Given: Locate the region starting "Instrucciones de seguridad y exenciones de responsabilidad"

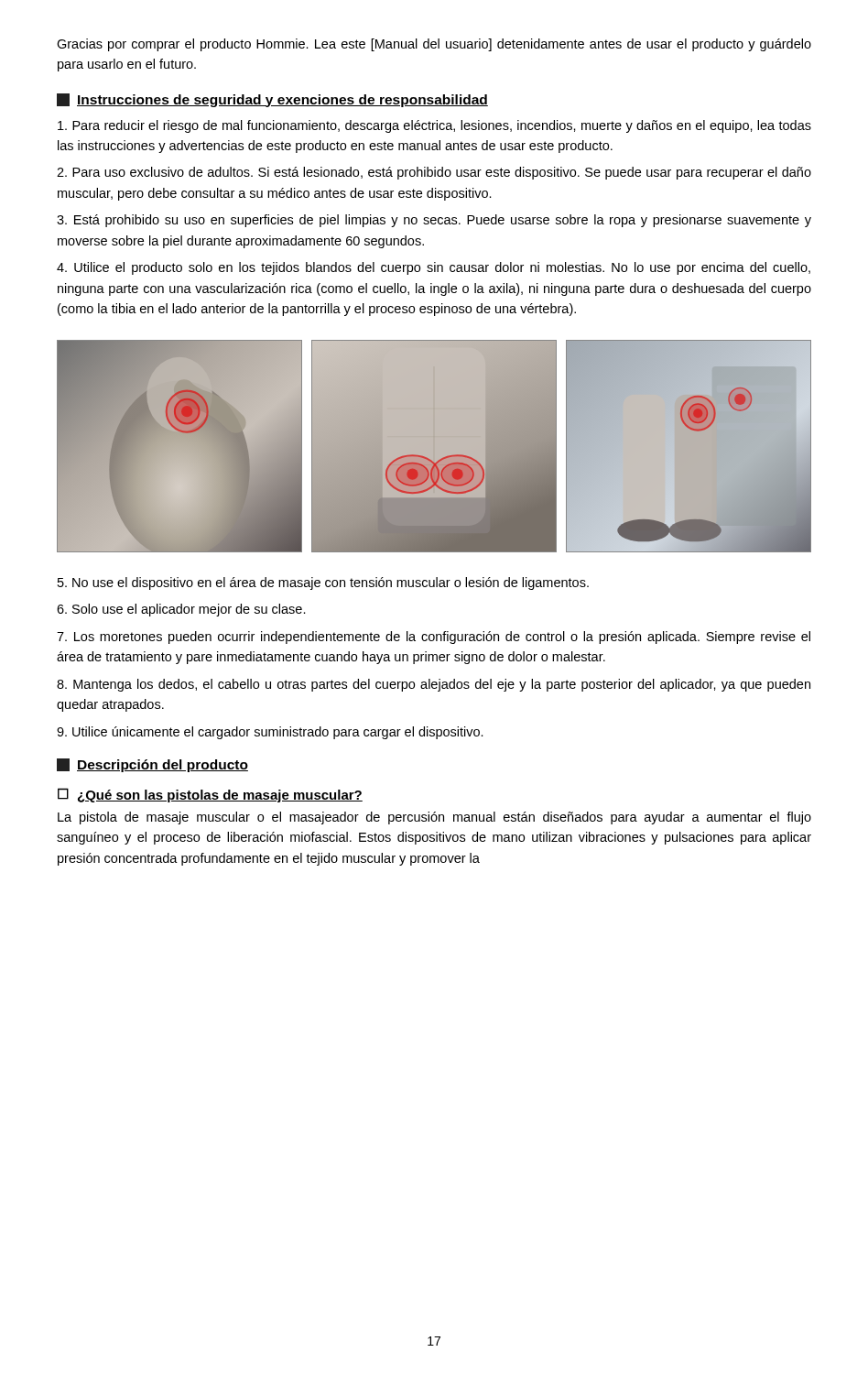Looking at the screenshot, I should point(272,99).
